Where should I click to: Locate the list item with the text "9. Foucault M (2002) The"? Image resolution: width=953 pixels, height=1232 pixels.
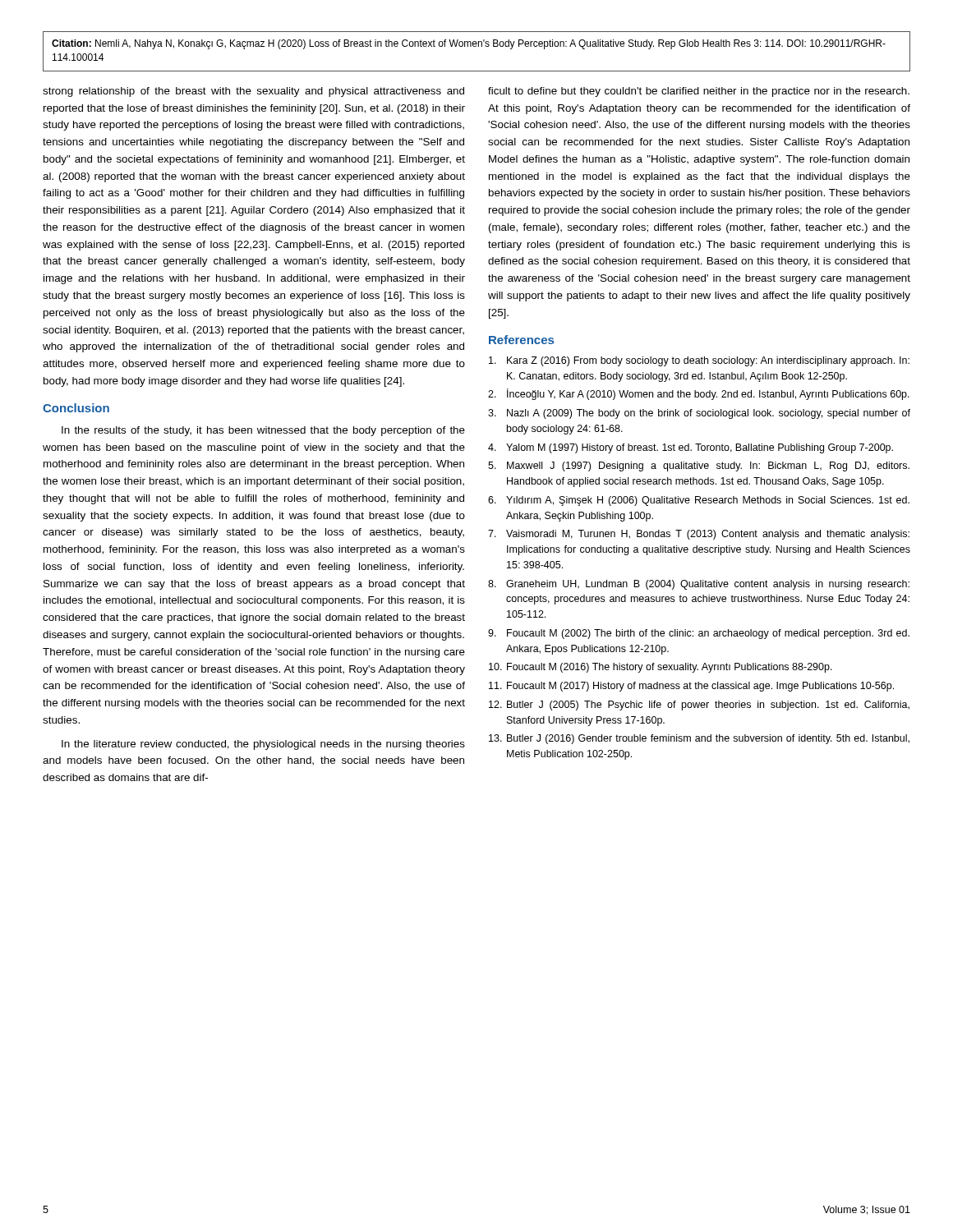699,641
